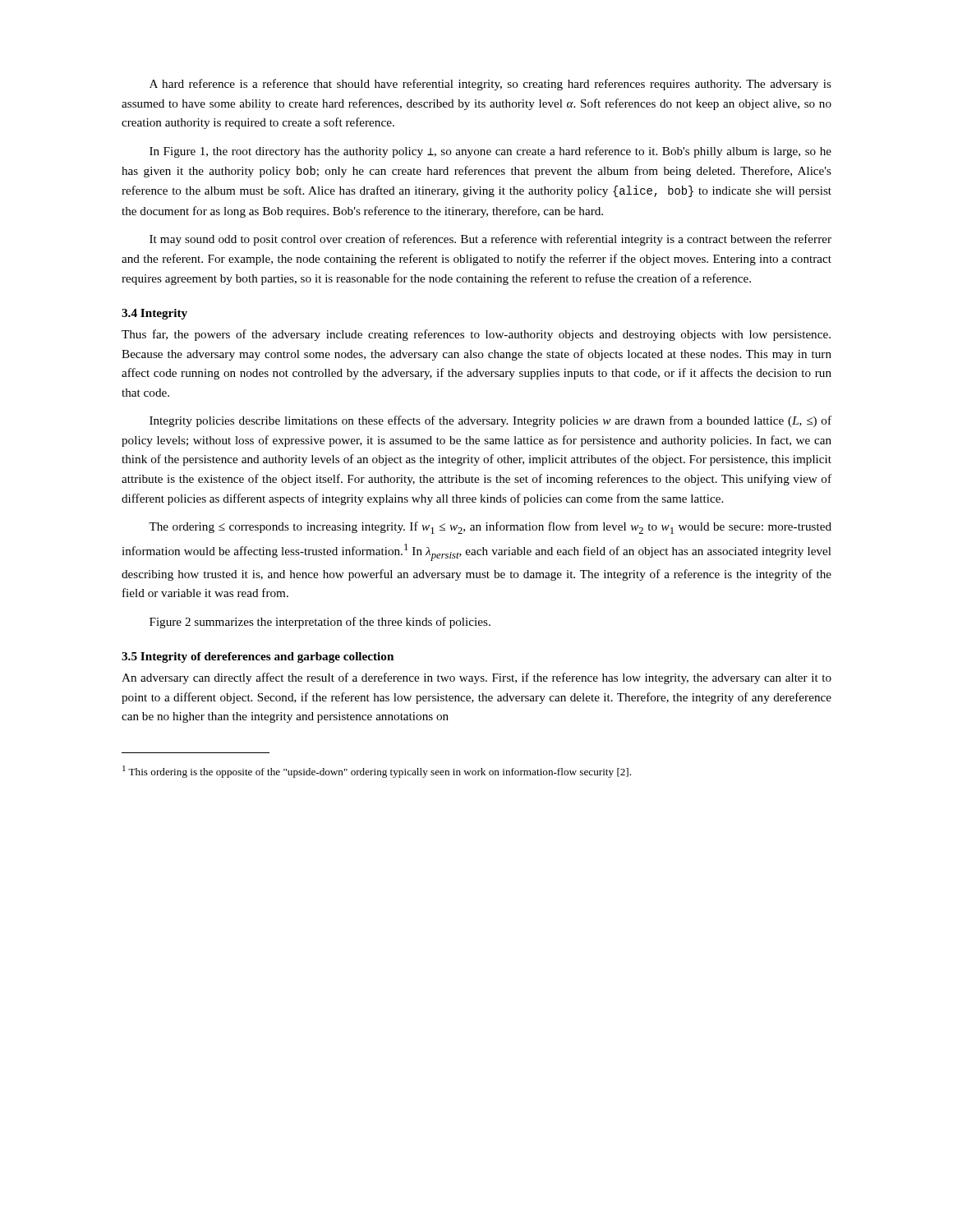Image resolution: width=953 pixels, height=1232 pixels.
Task: Select the block starting "Thus far, the powers of the adversary"
Action: (x=476, y=363)
